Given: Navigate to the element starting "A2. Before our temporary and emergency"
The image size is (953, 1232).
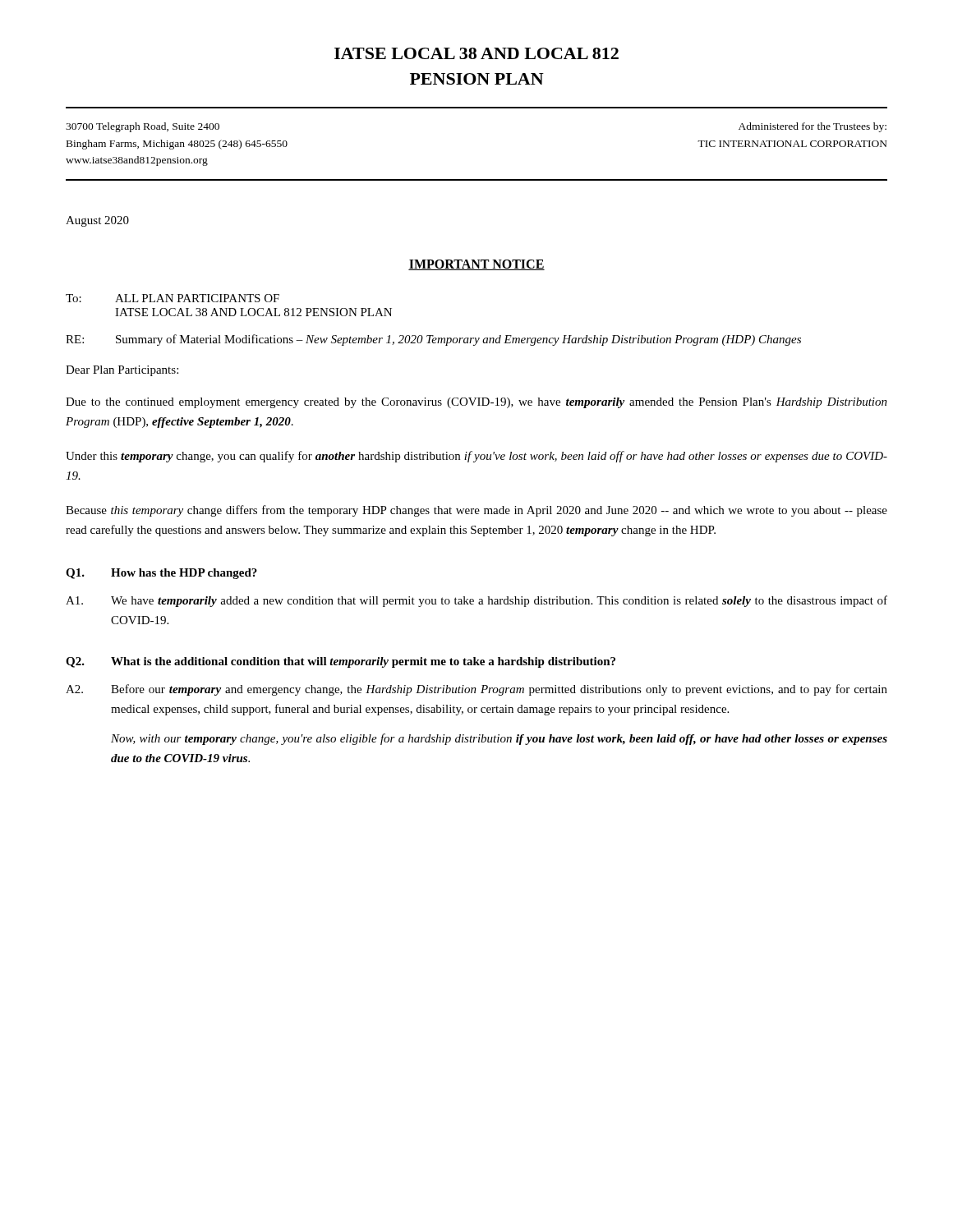Looking at the screenshot, I should [x=476, y=724].
